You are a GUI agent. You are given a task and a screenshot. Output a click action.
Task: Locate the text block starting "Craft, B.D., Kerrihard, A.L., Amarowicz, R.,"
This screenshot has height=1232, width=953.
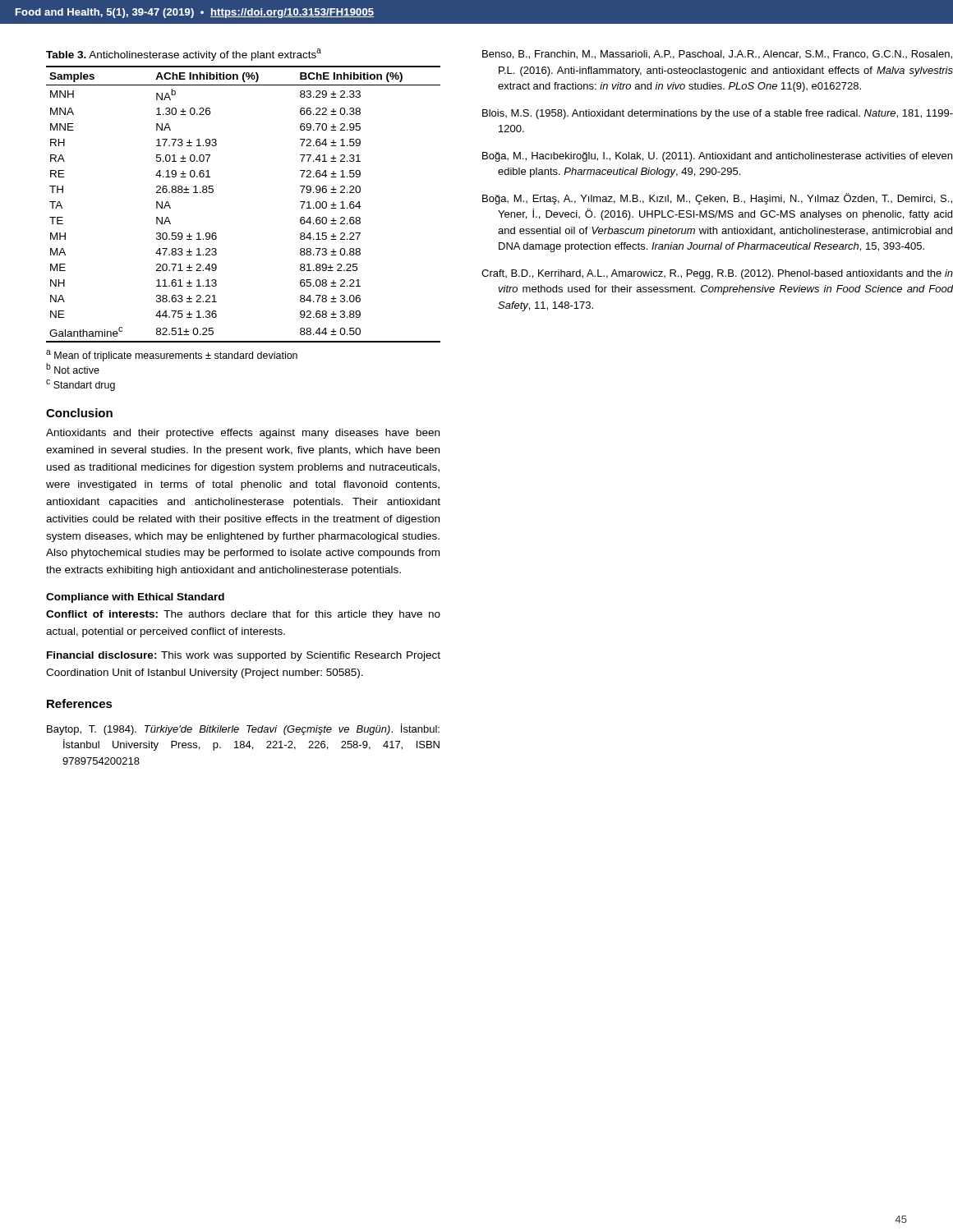(x=717, y=289)
